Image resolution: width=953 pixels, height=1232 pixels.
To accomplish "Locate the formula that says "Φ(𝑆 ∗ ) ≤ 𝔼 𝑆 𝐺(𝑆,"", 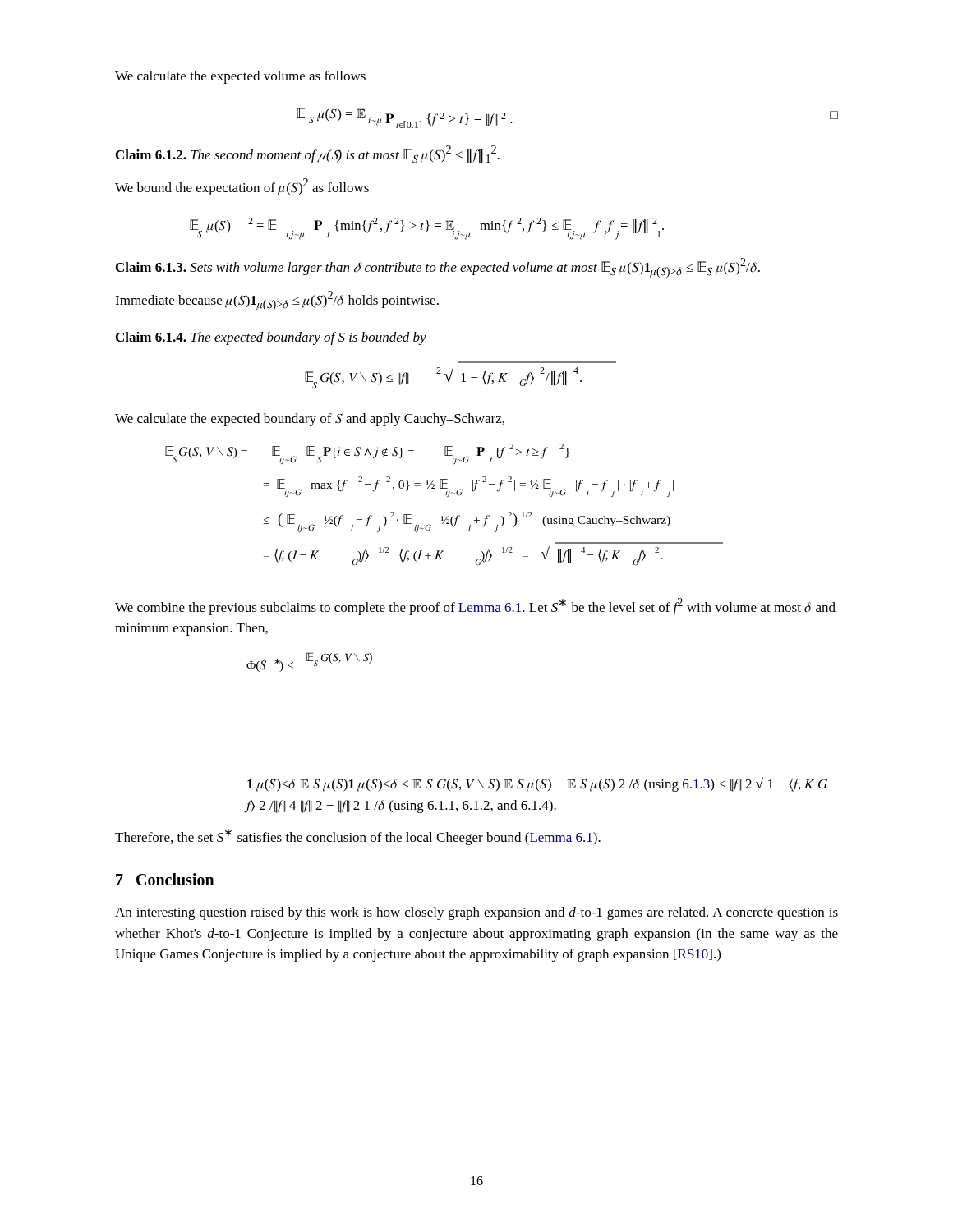I will pyautogui.click(x=309, y=662).
